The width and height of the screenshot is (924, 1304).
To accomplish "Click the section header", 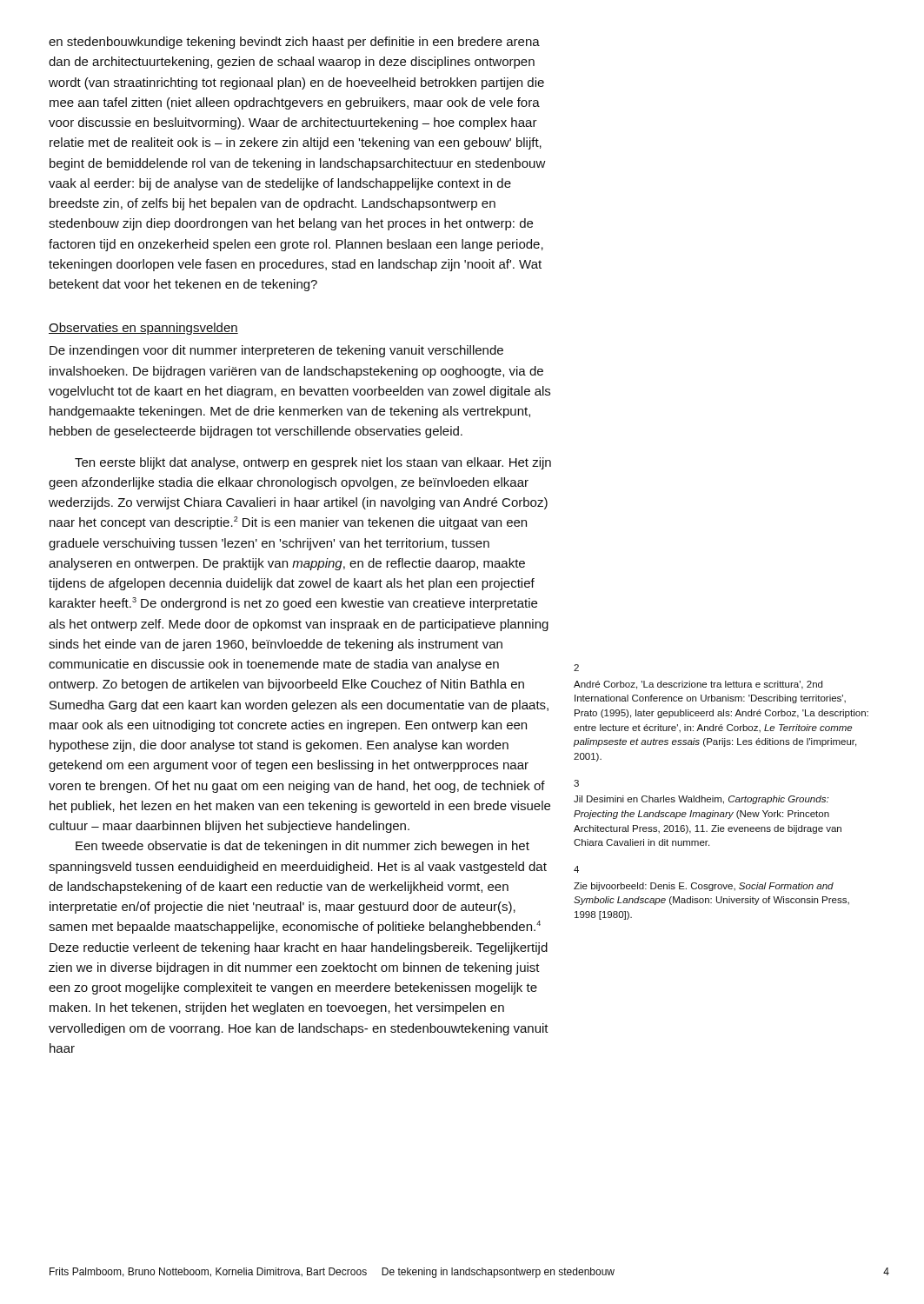I will pos(143,327).
